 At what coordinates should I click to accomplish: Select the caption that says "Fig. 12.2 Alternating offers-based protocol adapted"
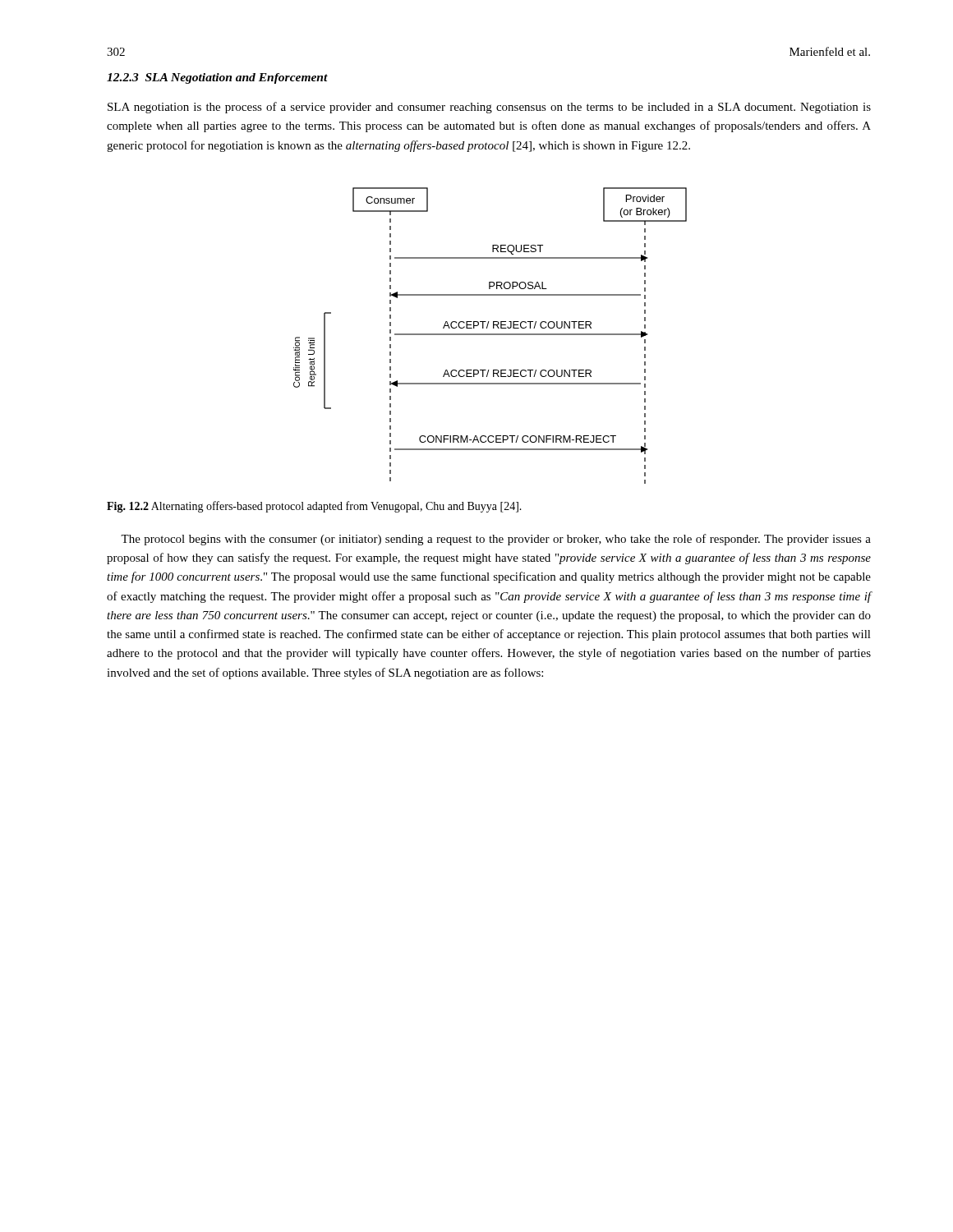(314, 506)
